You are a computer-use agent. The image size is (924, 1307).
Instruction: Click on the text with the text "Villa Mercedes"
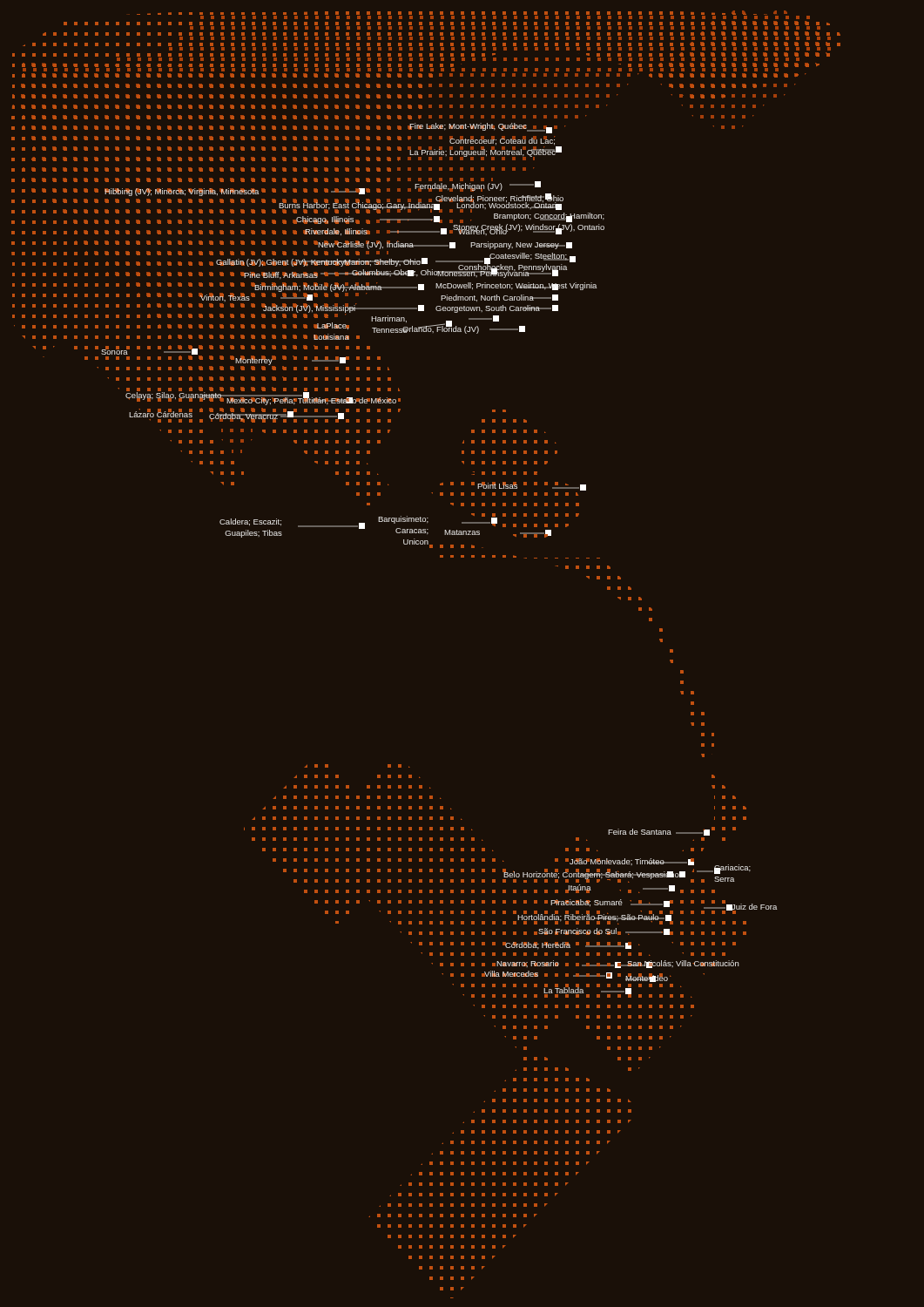coord(511,974)
